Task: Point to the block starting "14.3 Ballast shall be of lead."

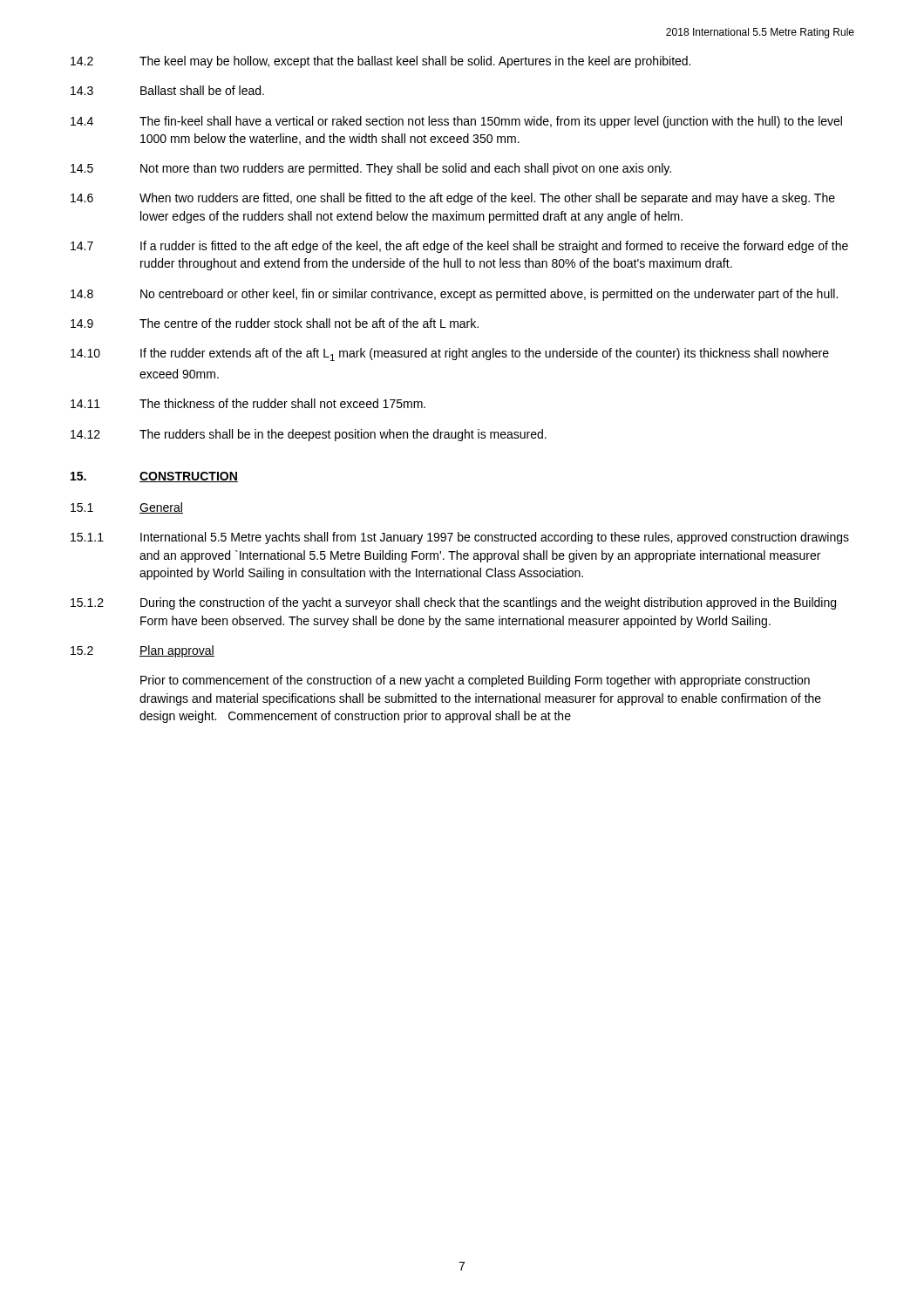Action: (167, 90)
